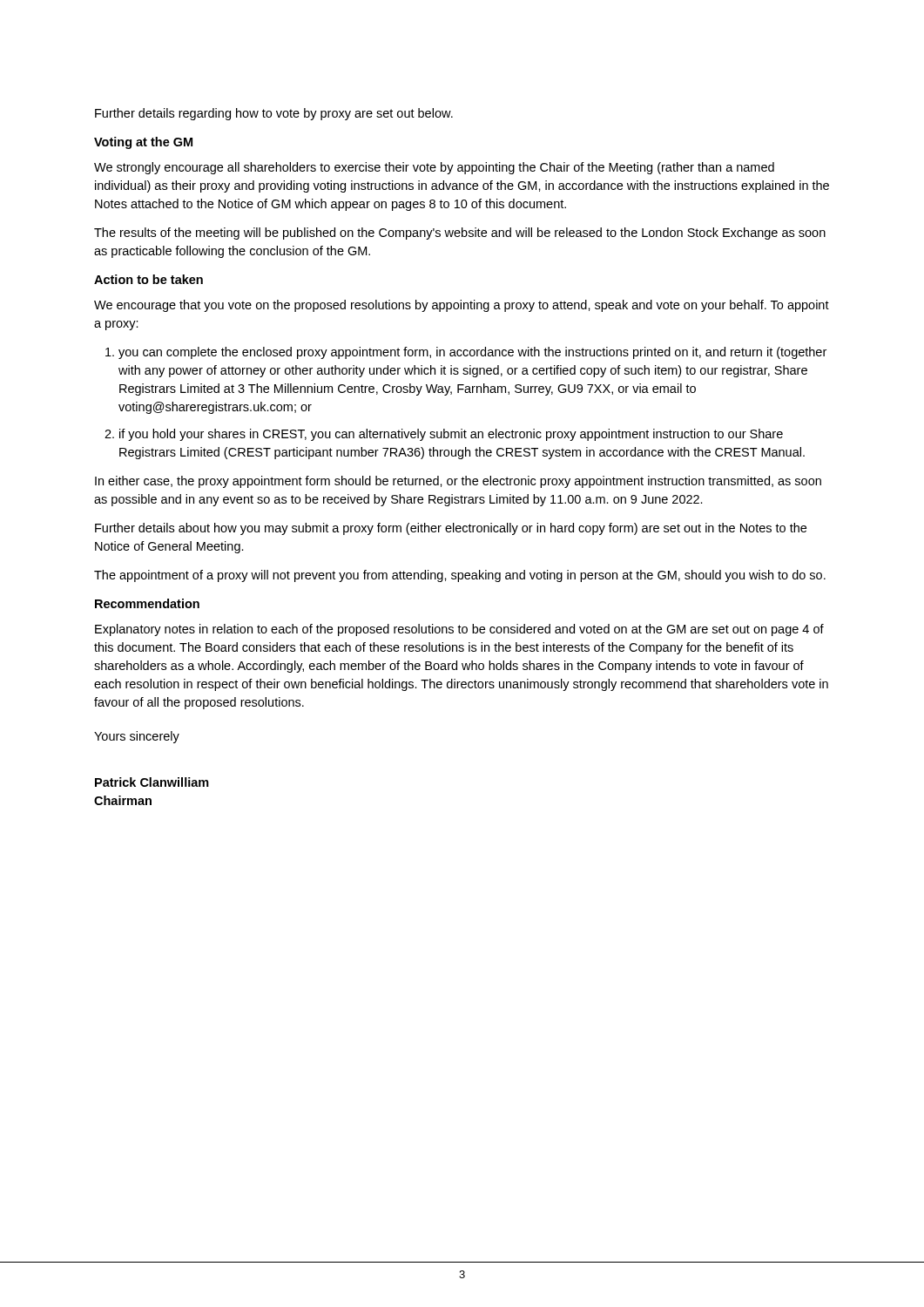This screenshot has height=1307, width=924.
Task: Point to the text block starting "Patrick ClanwilliamChairman"
Action: (x=152, y=782)
